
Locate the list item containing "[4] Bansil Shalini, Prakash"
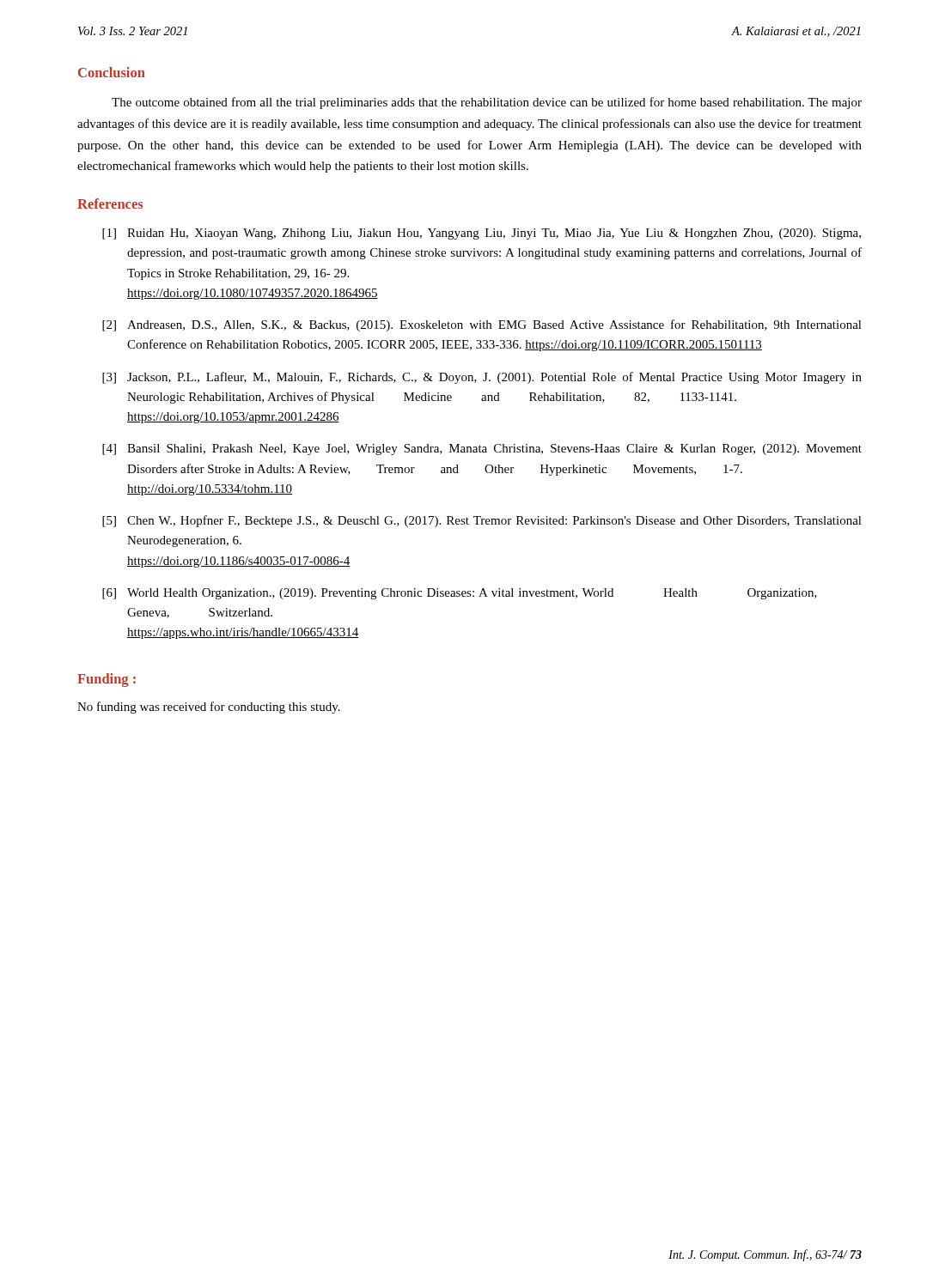click(482, 450)
